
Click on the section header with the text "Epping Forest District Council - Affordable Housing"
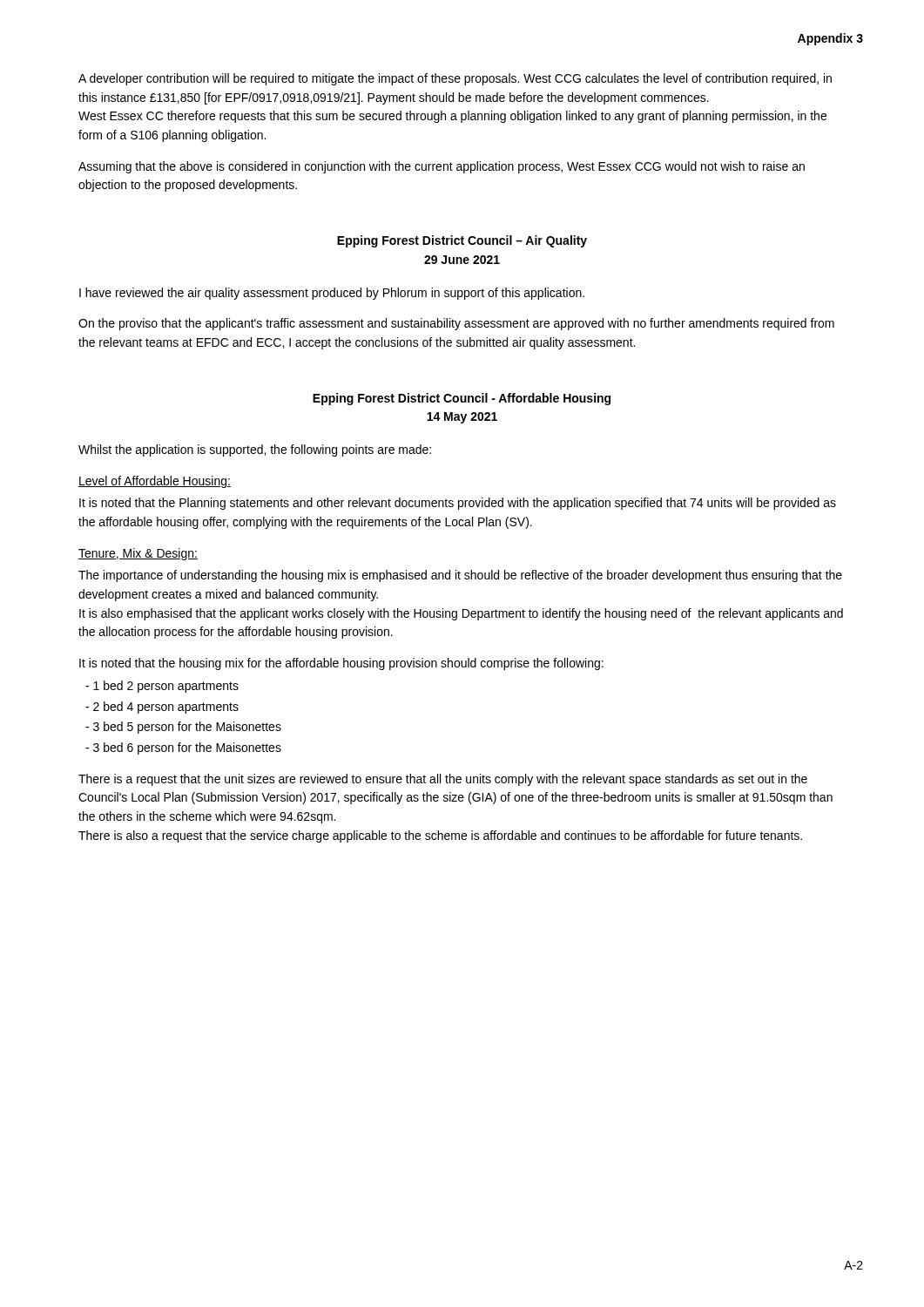462,407
